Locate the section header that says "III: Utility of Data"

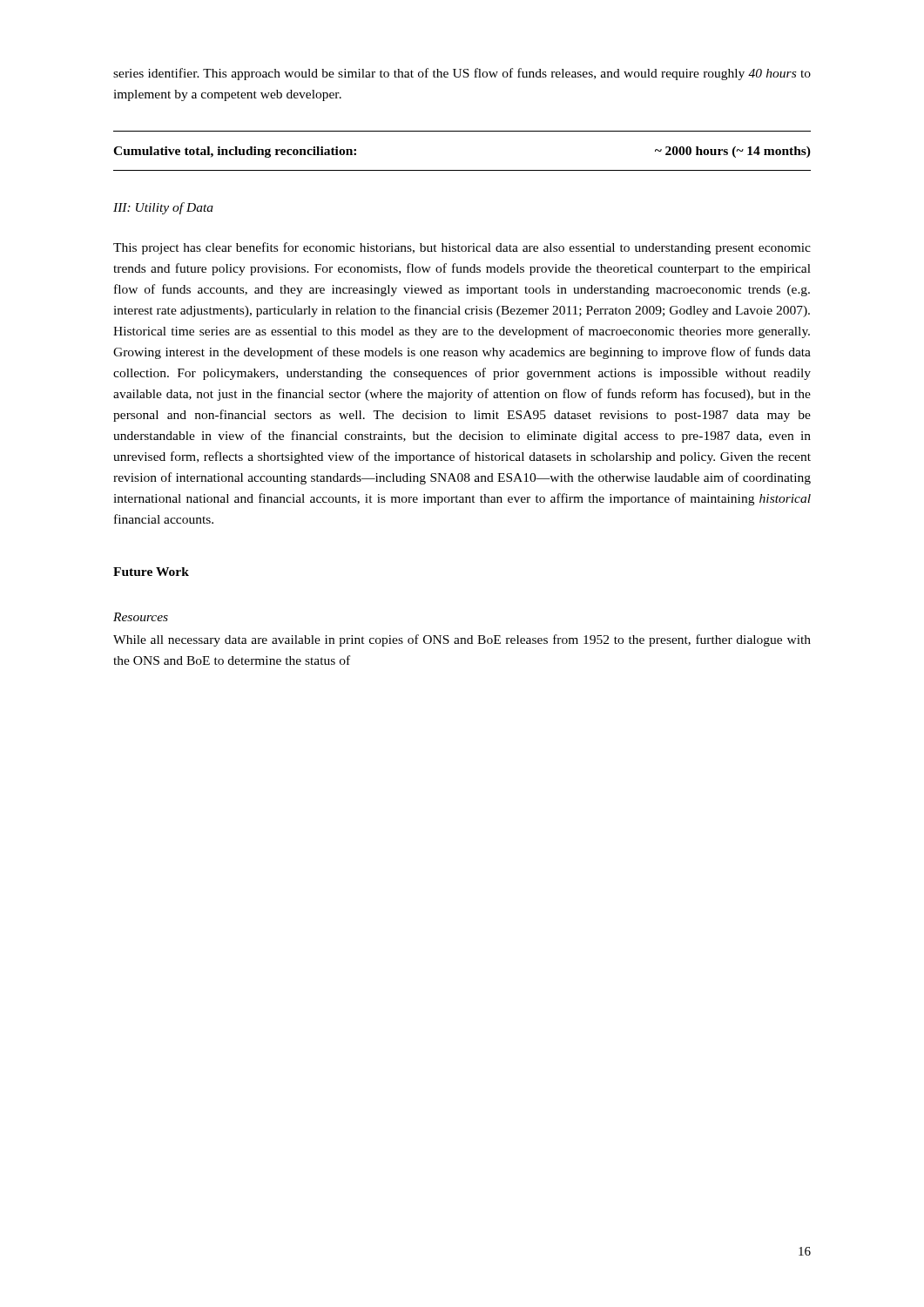coord(163,207)
